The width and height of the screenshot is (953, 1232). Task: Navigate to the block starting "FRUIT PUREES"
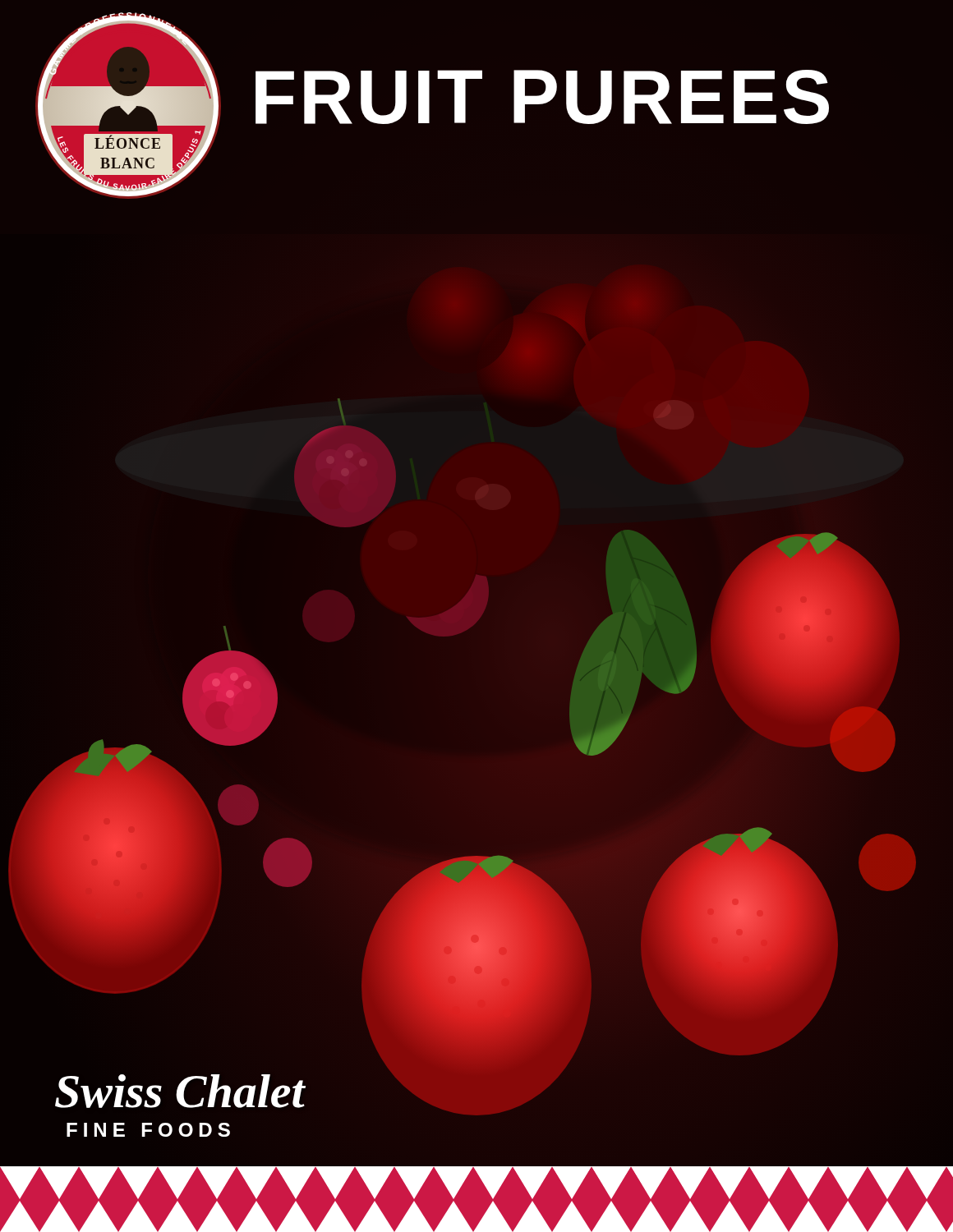coord(542,97)
